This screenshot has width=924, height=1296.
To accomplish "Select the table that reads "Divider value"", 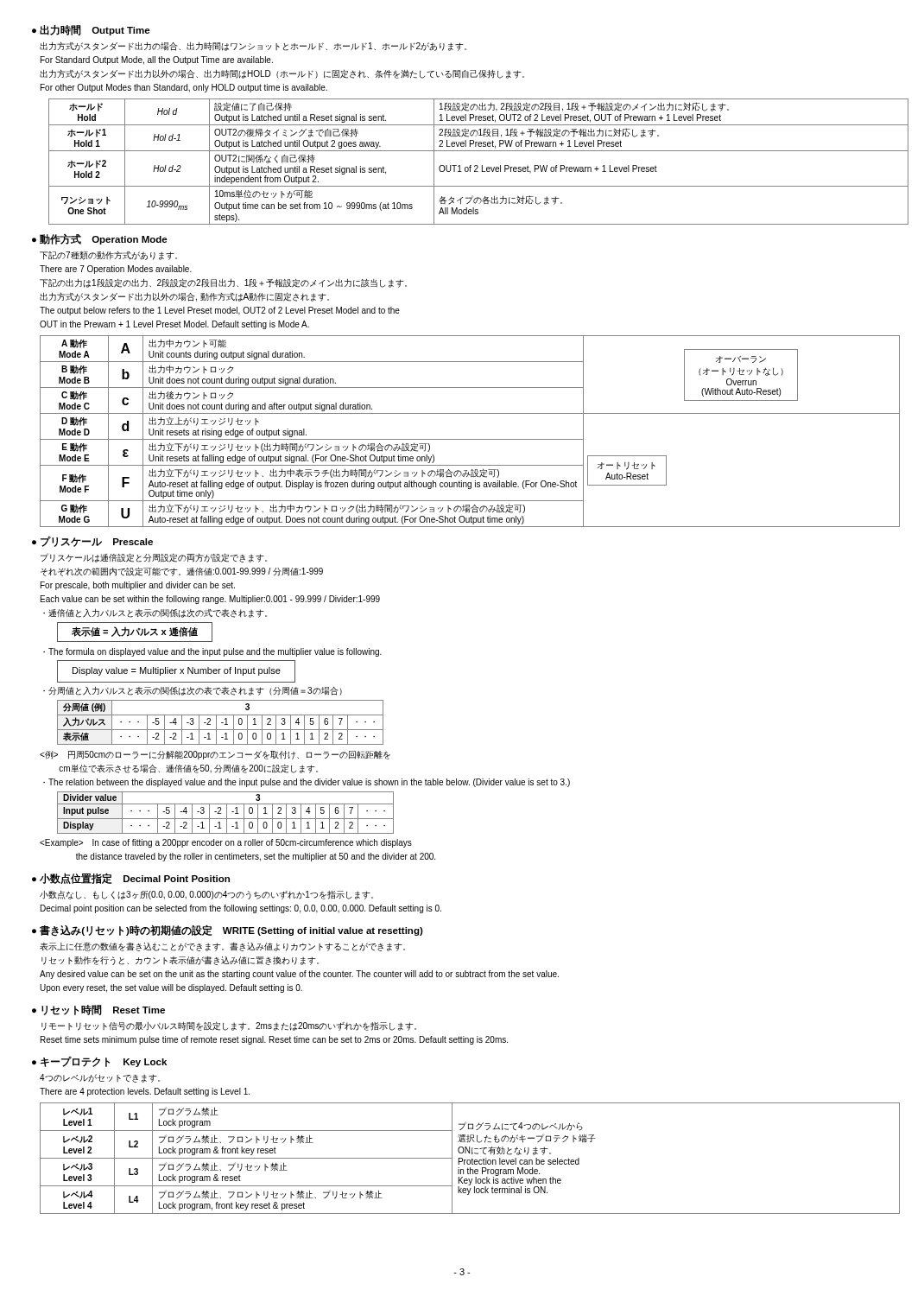I will (475, 812).
